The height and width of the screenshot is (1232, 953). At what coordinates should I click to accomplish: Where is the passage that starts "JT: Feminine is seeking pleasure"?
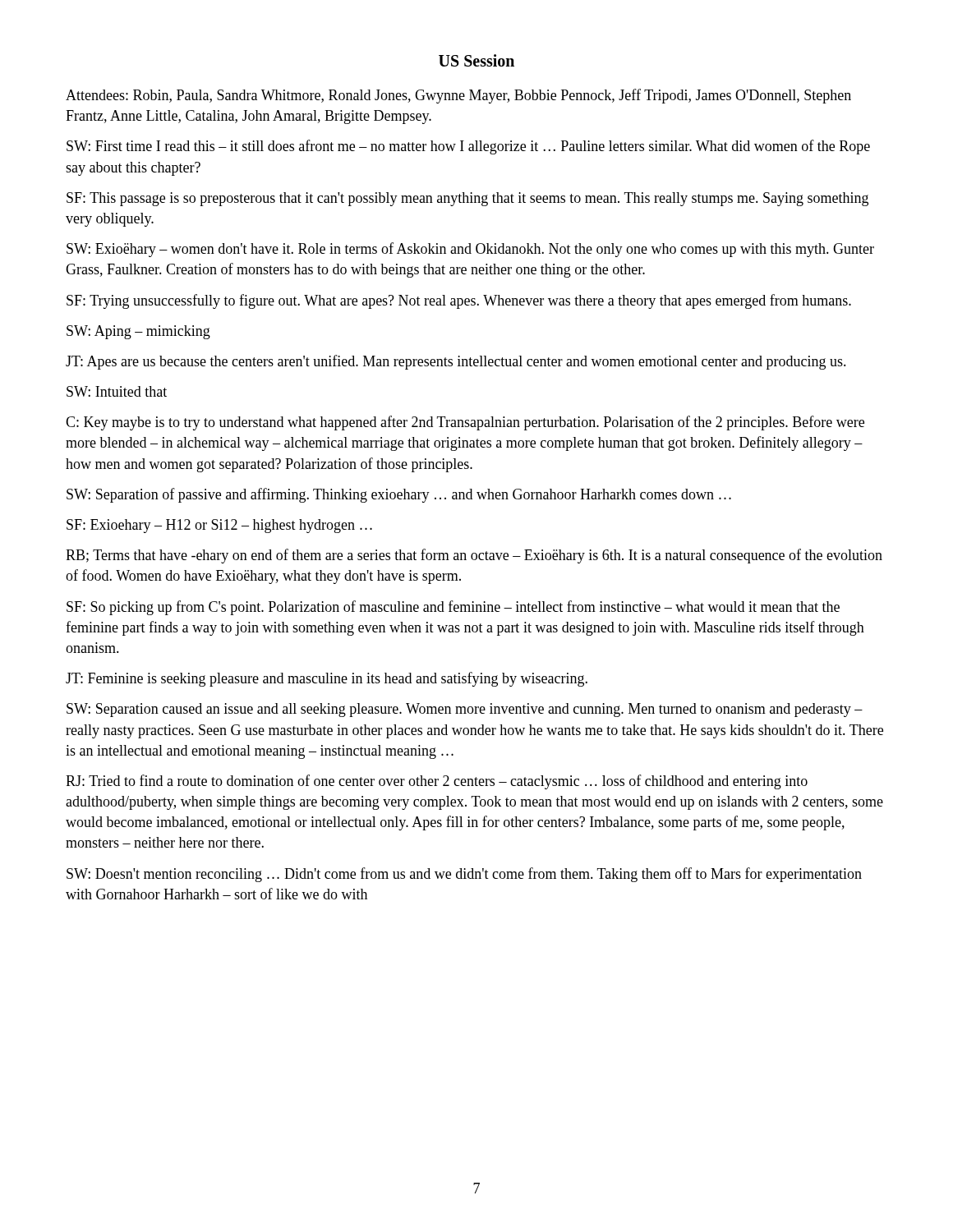327,679
